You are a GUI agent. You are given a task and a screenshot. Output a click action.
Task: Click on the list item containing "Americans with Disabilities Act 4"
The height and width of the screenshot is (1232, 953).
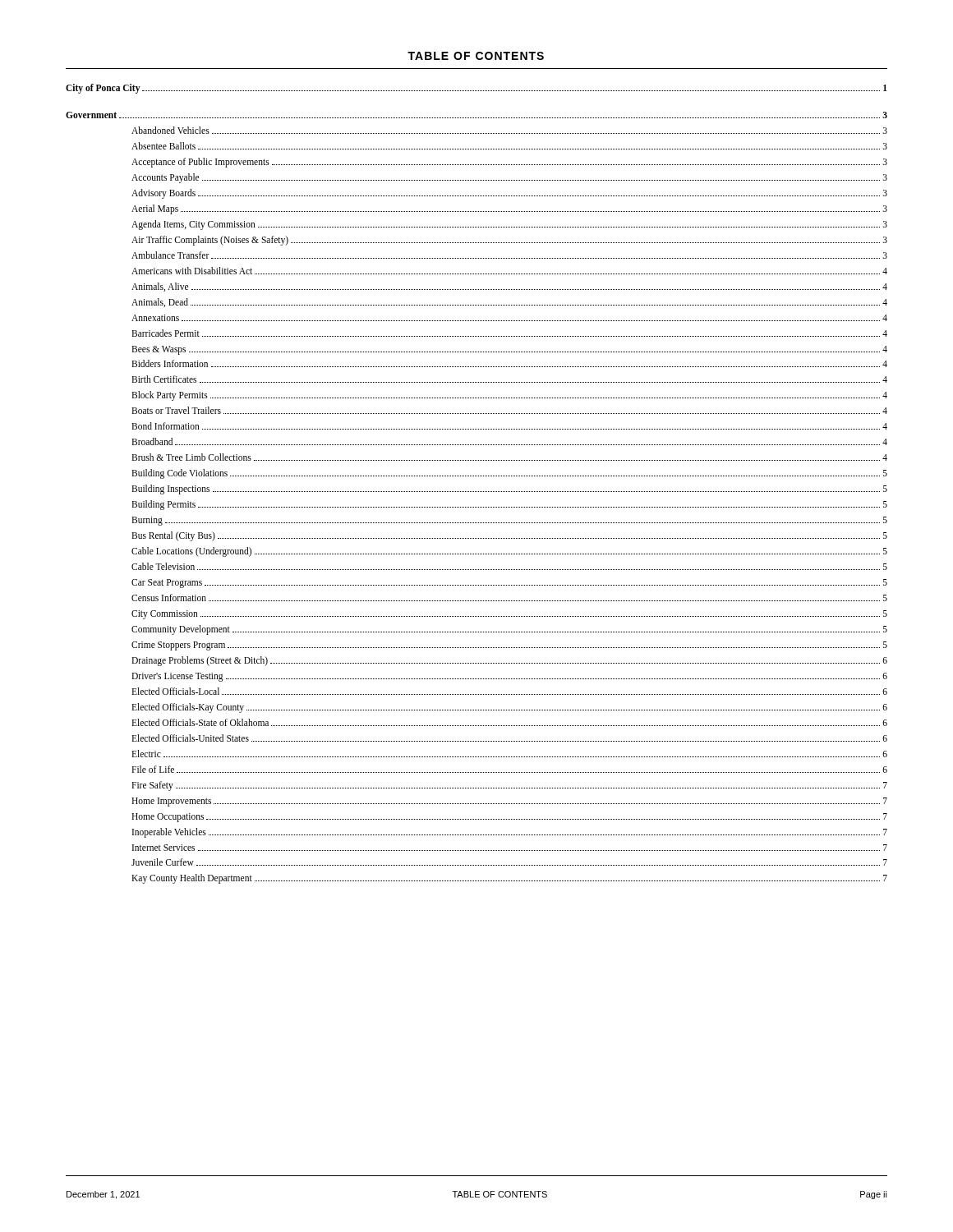[x=509, y=271]
